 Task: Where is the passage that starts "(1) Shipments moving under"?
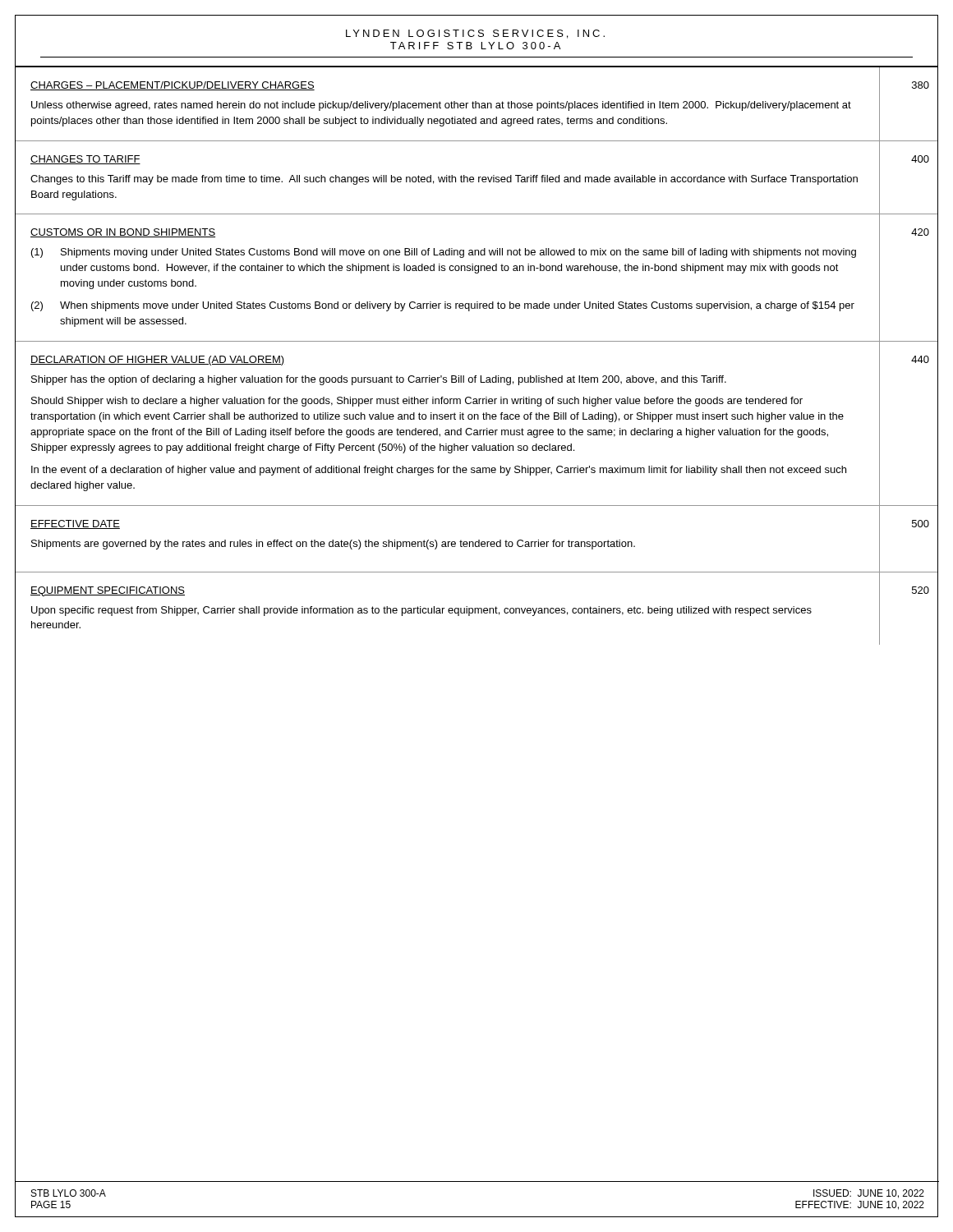pos(447,268)
